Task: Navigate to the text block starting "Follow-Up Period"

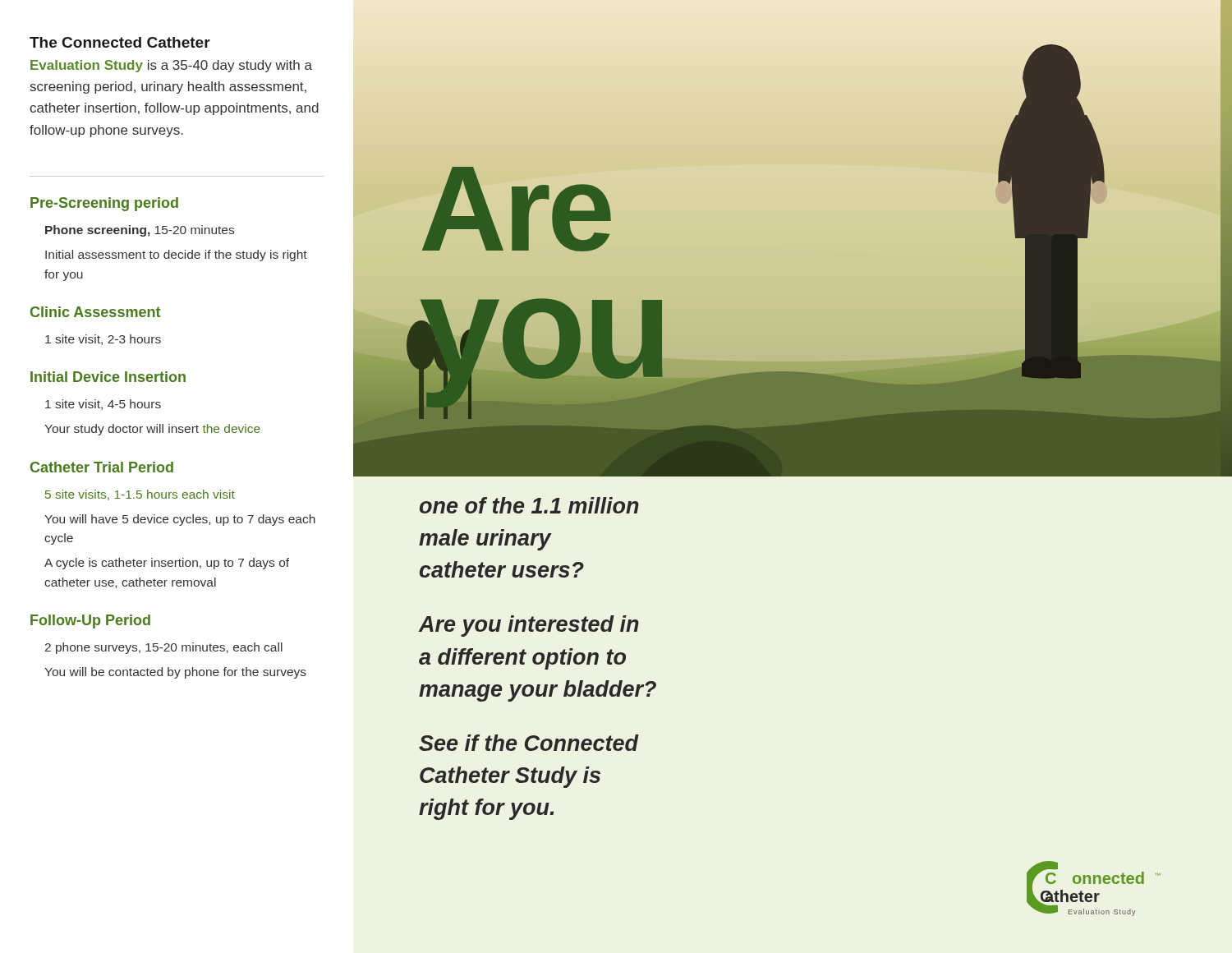Action: coord(90,620)
